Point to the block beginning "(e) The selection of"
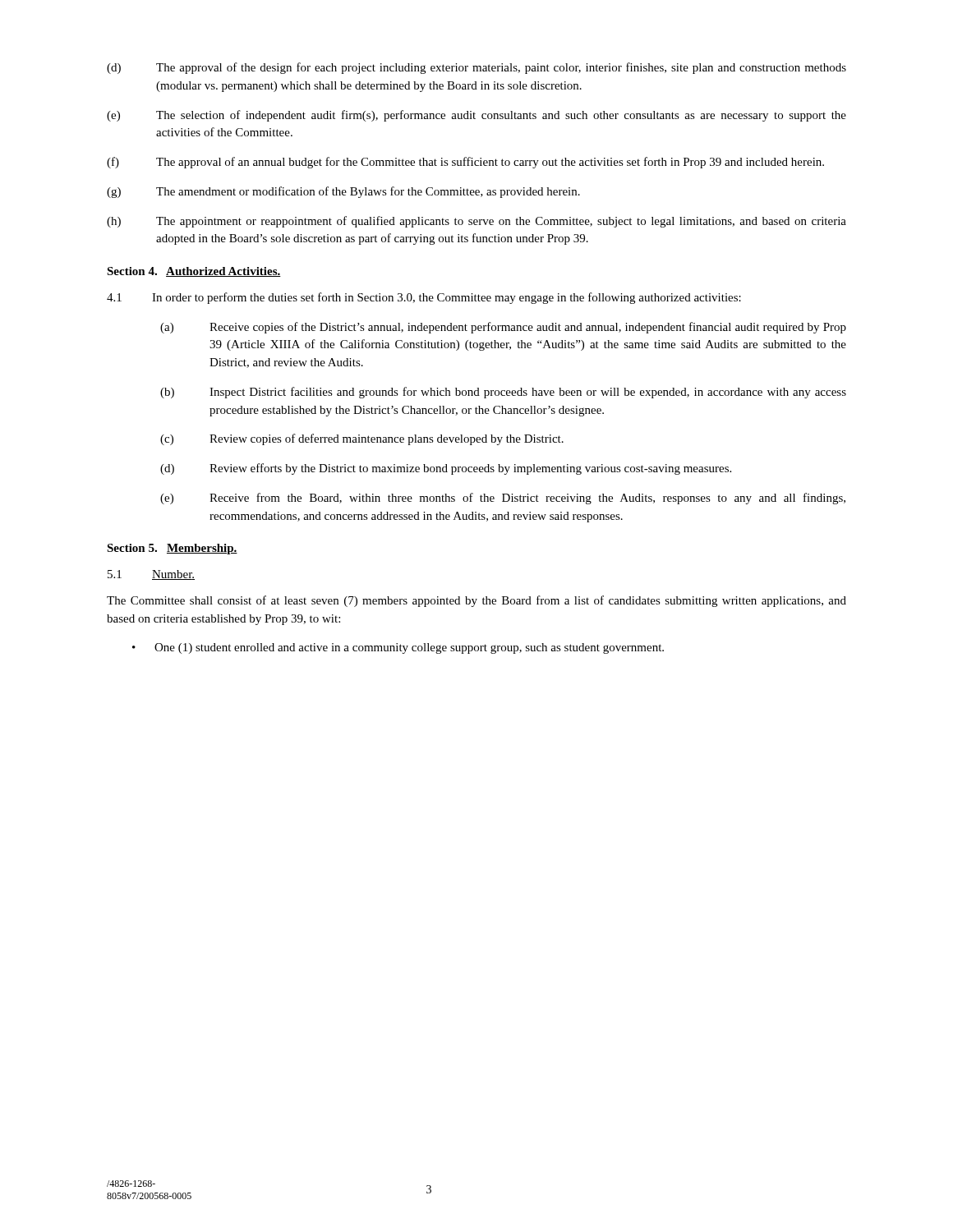 pos(476,124)
